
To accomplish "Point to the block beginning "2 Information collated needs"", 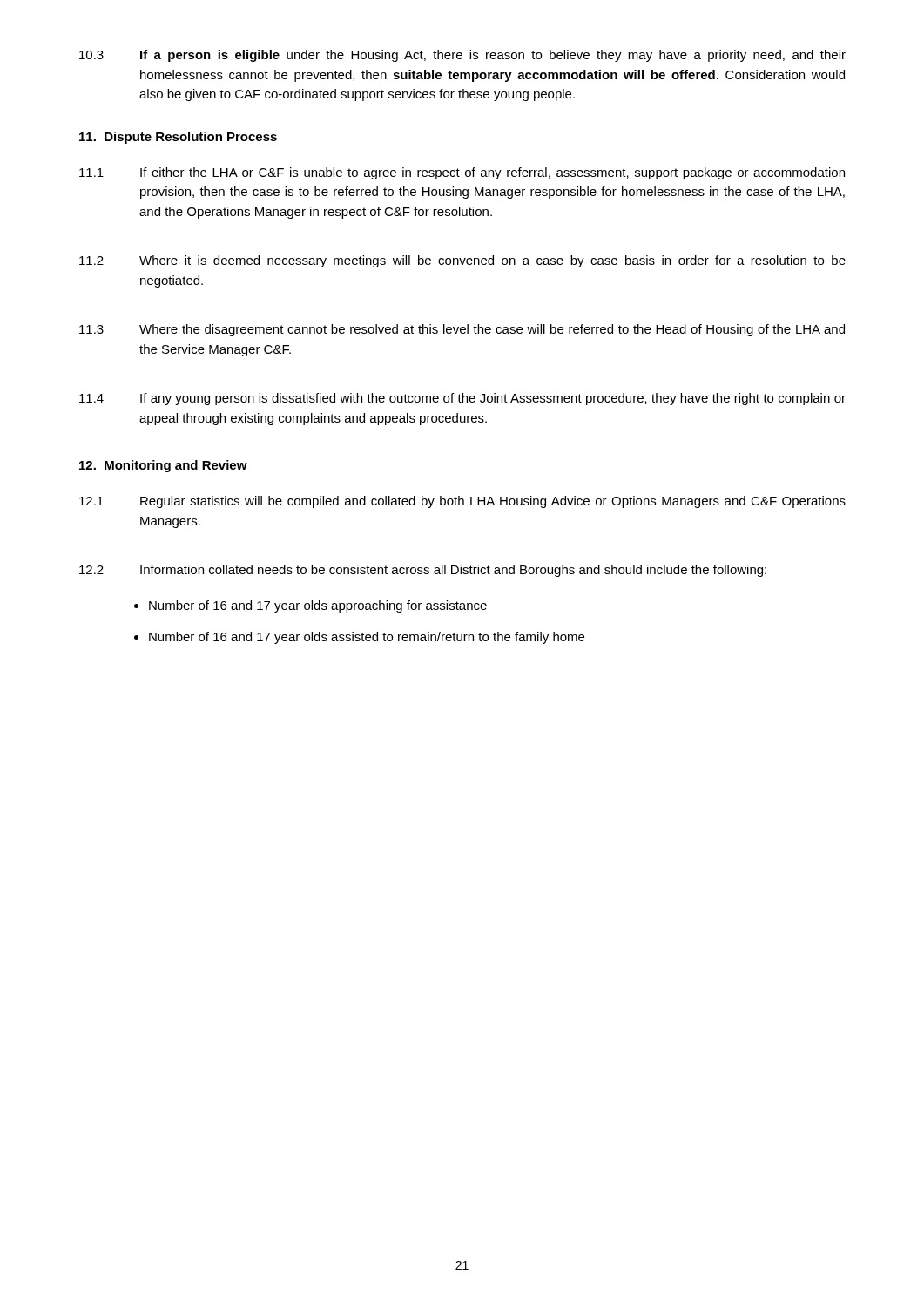I will [x=462, y=570].
